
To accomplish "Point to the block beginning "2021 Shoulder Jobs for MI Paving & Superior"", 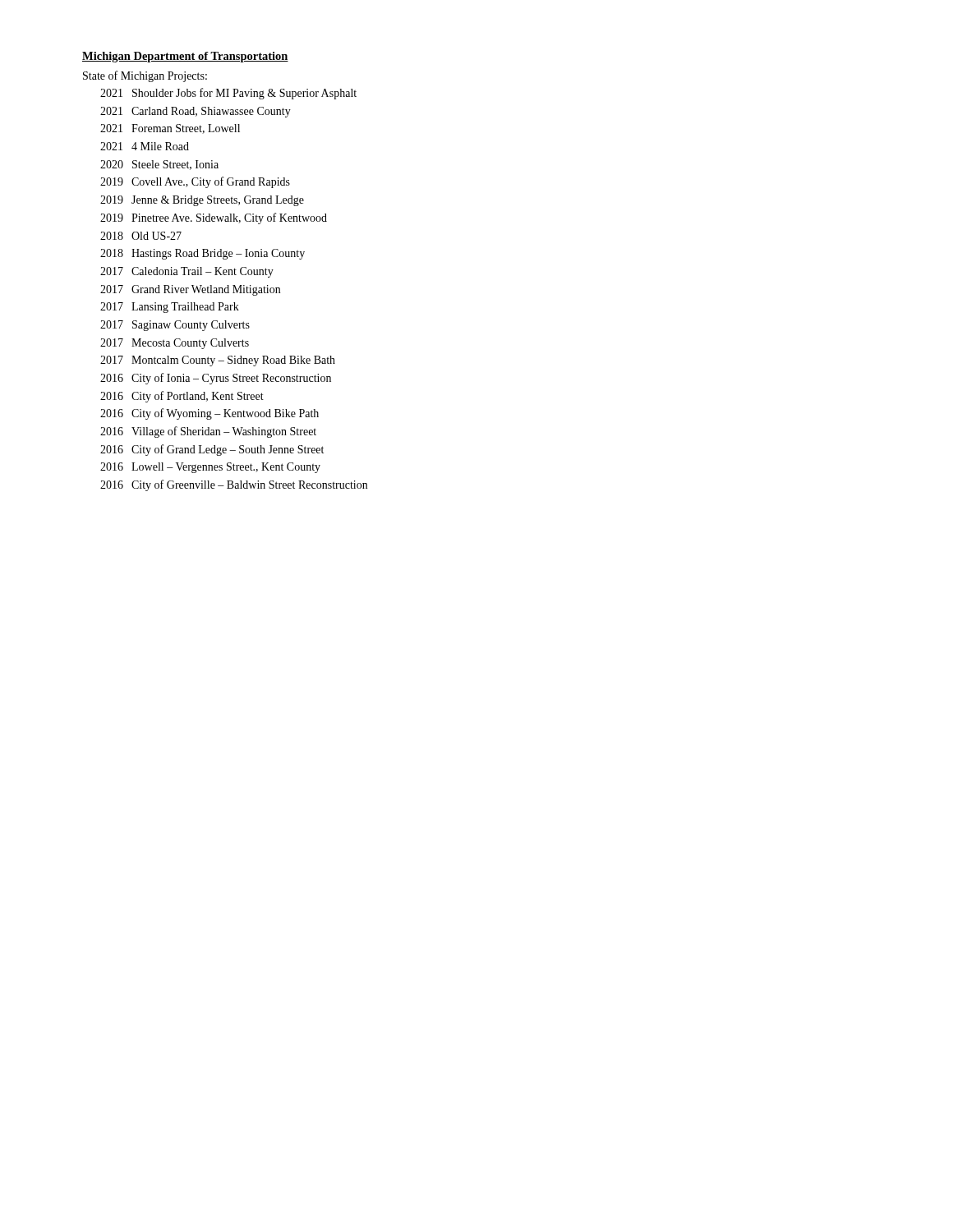I will [228, 94].
